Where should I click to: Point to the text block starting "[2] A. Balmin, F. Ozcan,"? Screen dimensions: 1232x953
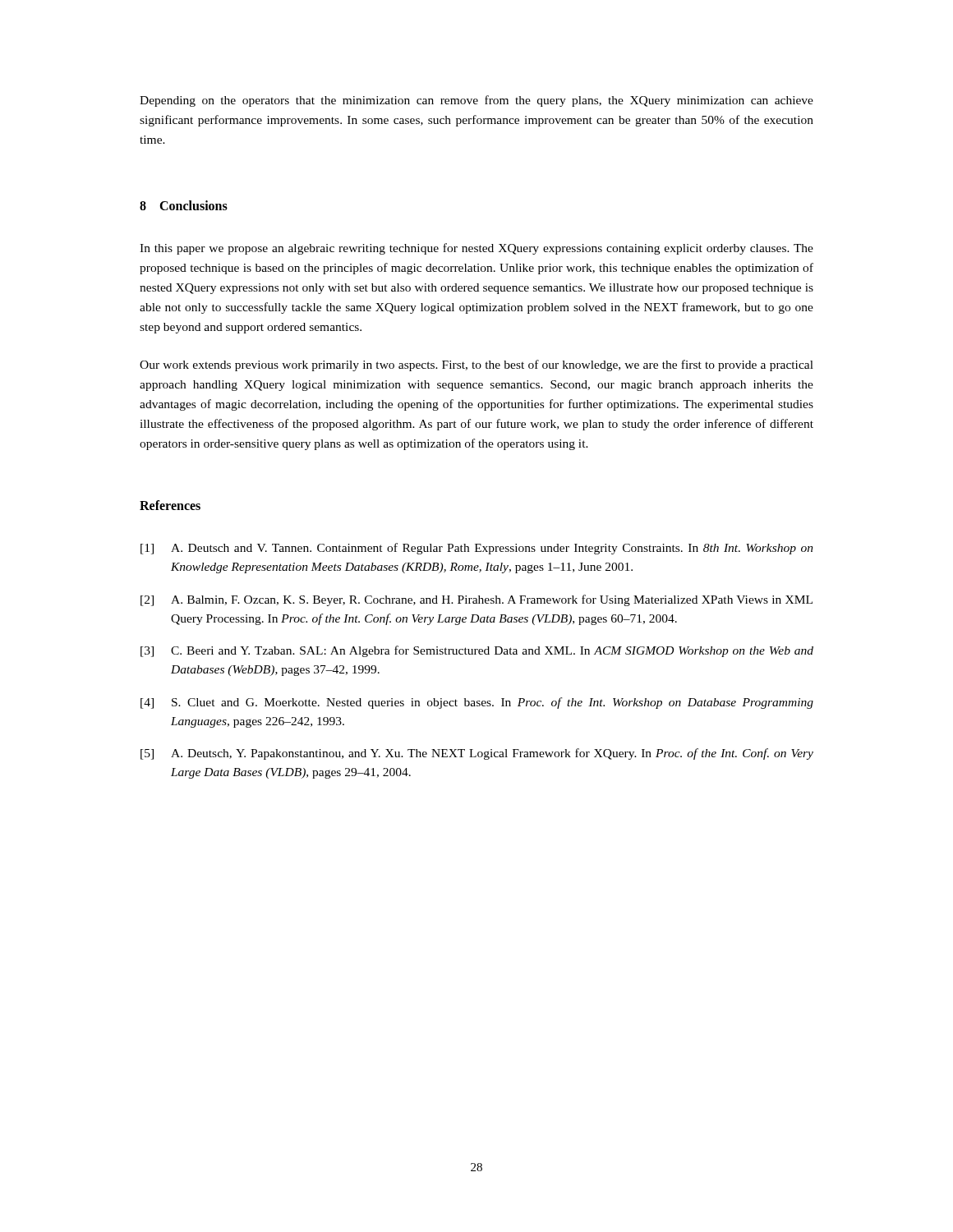pos(476,609)
